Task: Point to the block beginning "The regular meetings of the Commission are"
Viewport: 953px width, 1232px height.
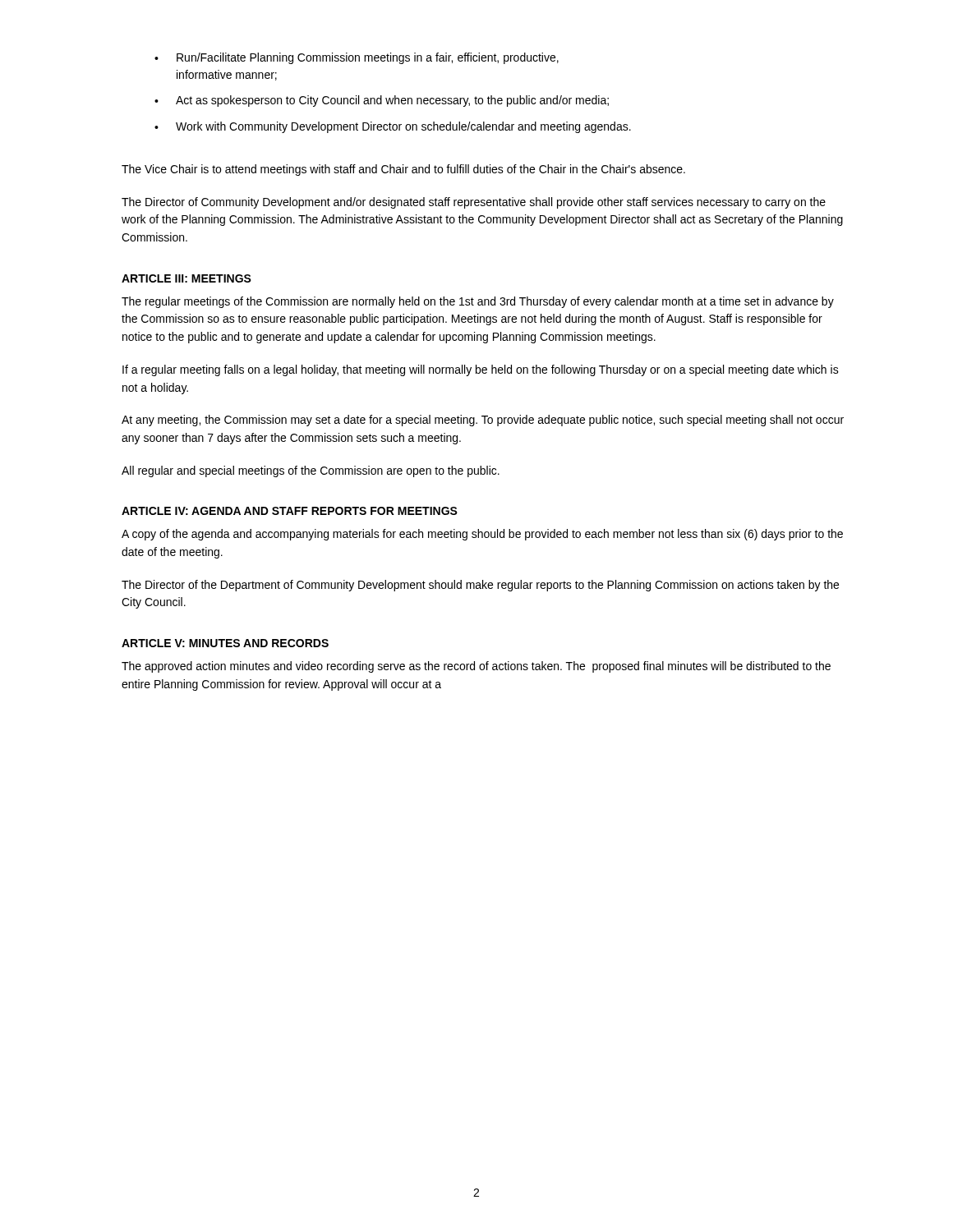Action: pyautogui.click(x=478, y=319)
